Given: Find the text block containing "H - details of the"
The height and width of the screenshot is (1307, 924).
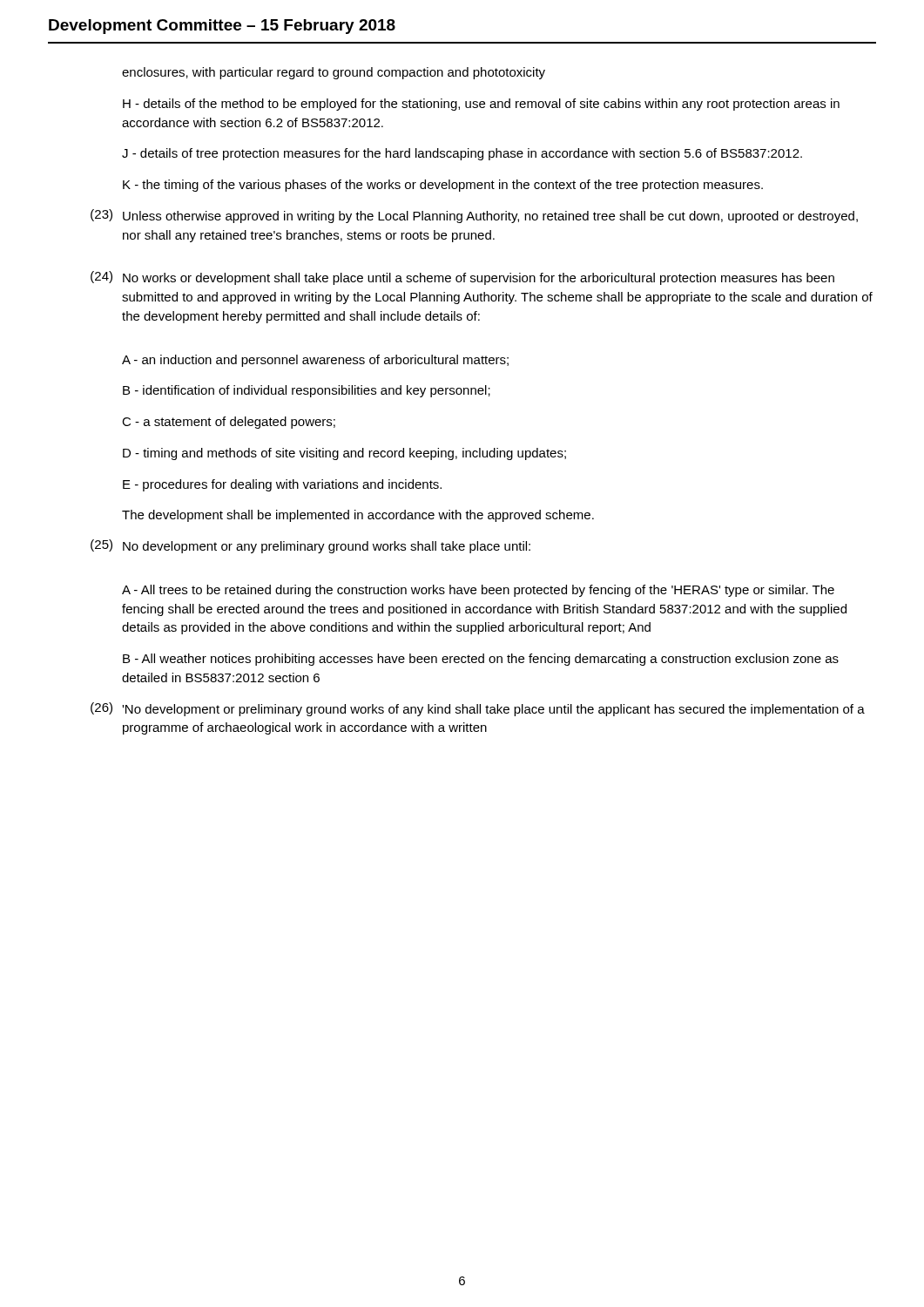Looking at the screenshot, I should [499, 113].
